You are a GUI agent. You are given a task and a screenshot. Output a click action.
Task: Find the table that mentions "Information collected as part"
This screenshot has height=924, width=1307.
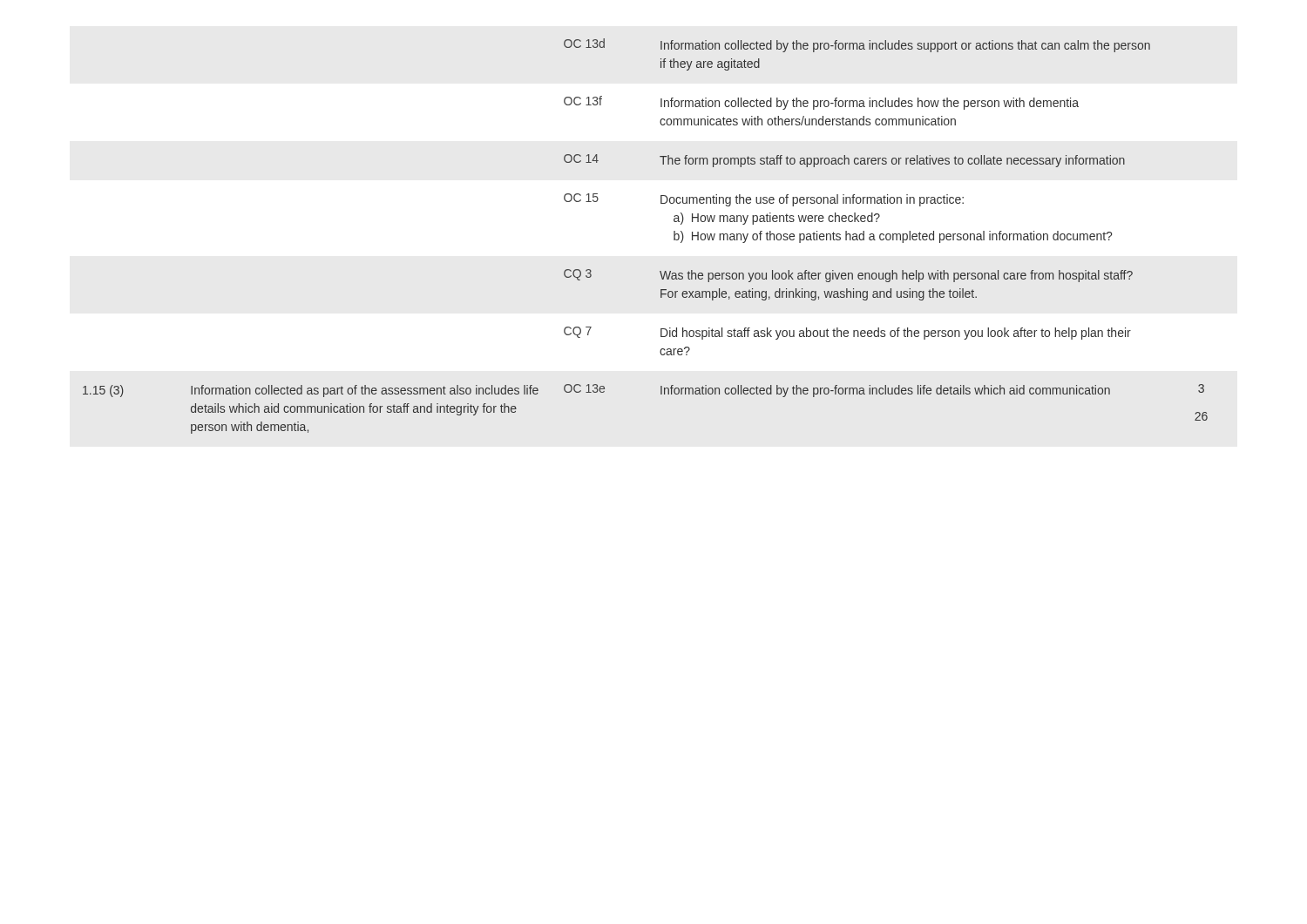[654, 236]
